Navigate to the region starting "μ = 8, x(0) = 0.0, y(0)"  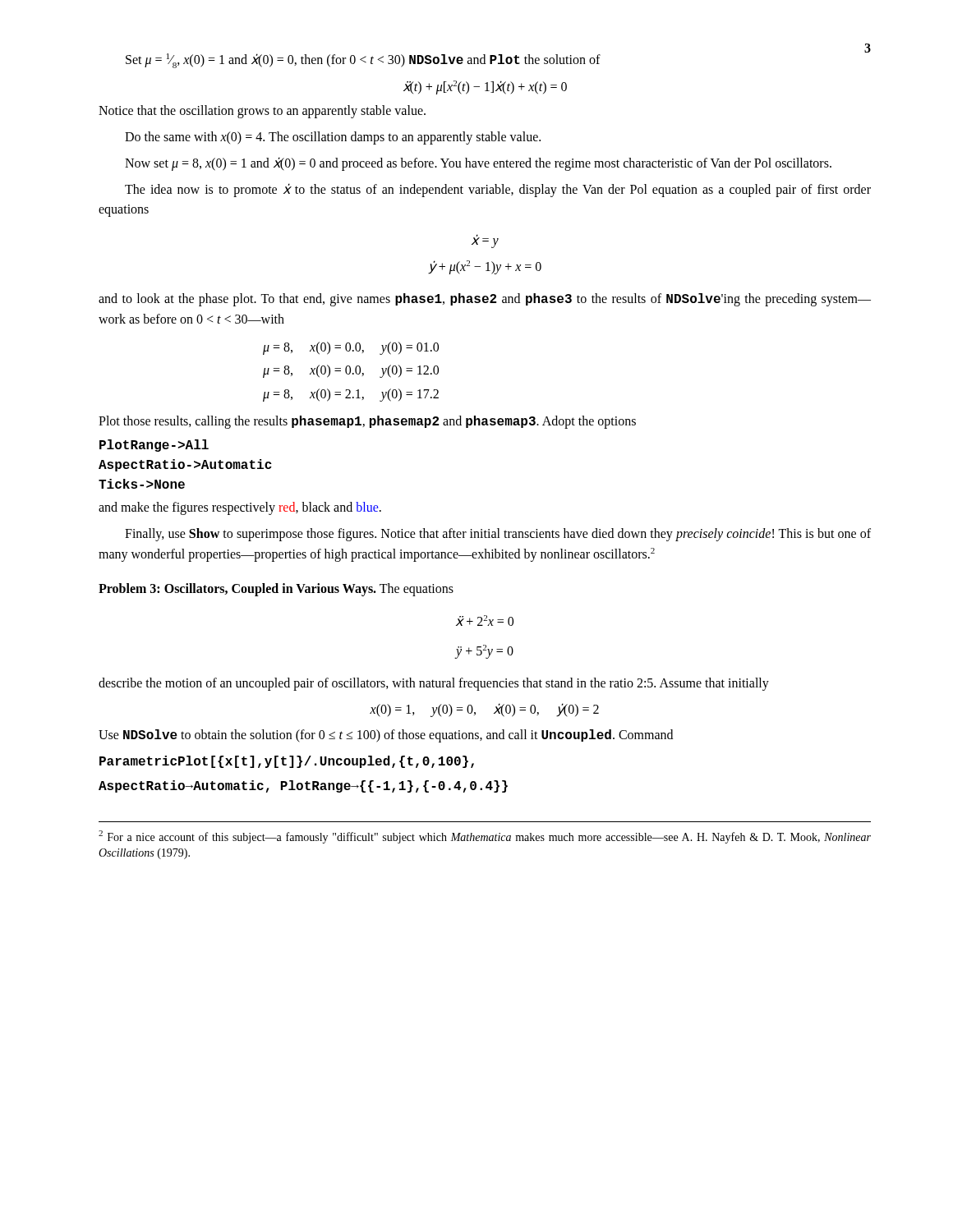(x=351, y=348)
